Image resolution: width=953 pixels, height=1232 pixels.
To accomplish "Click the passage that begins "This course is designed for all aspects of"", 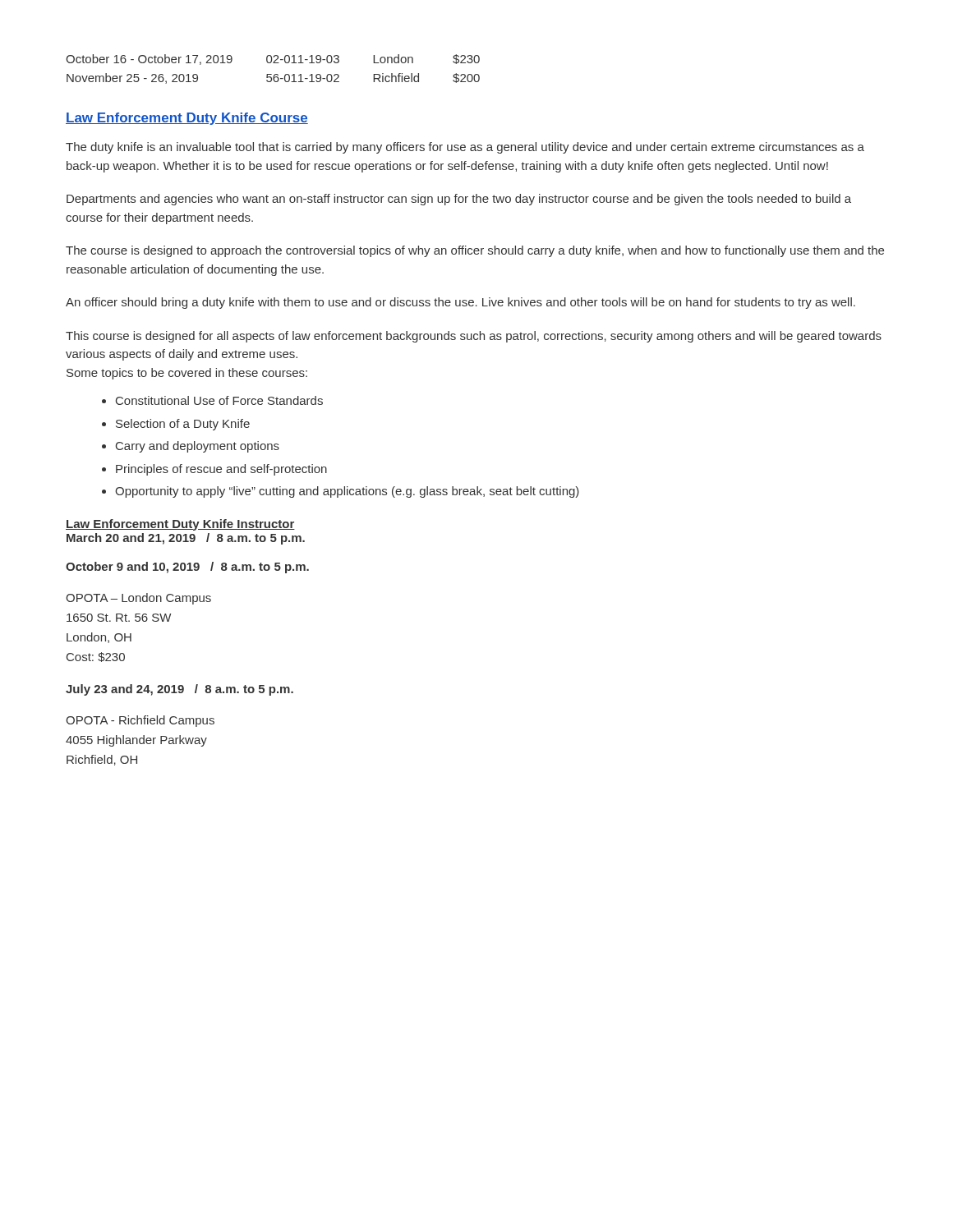I will [x=474, y=337].
